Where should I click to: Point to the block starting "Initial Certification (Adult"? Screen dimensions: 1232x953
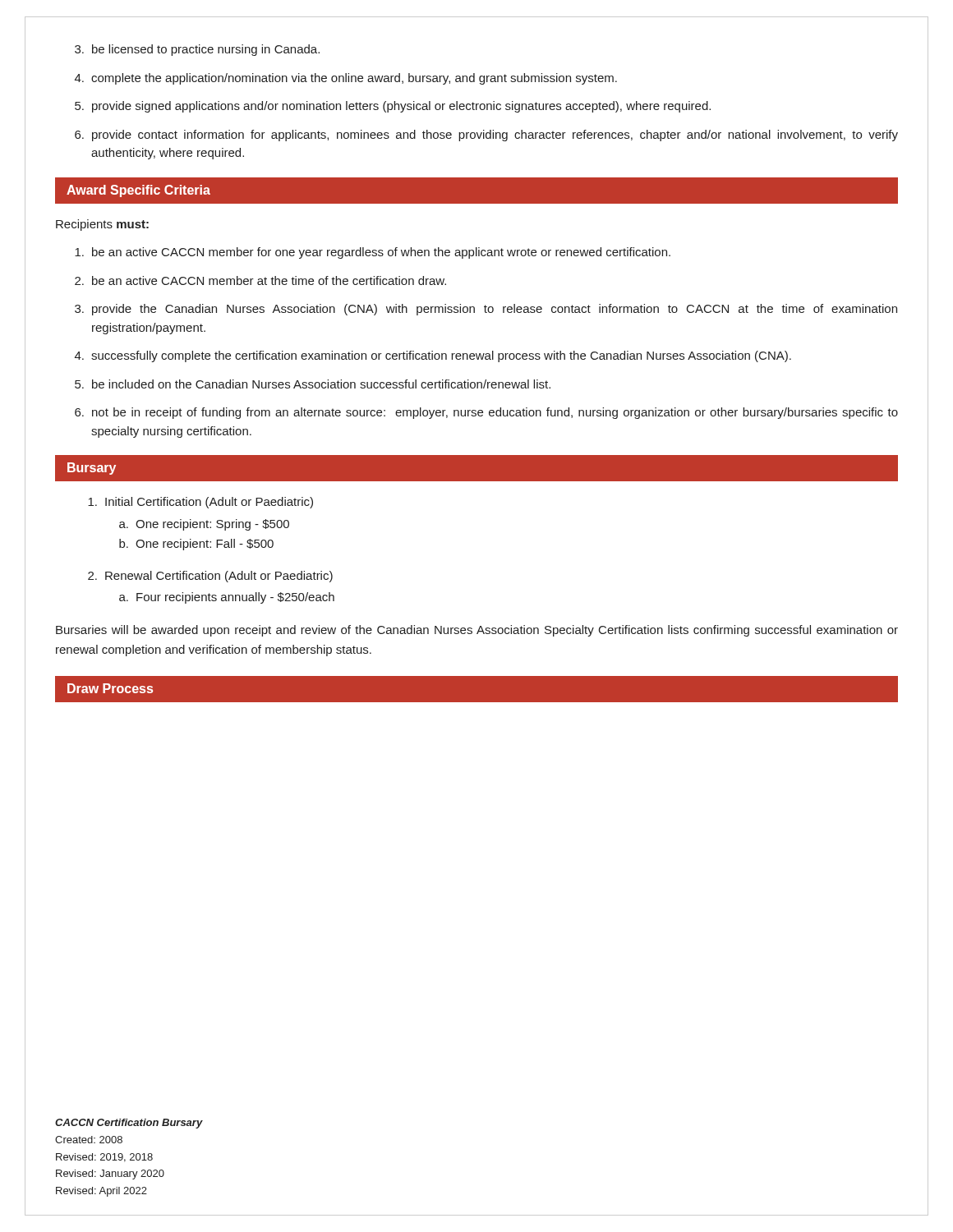tap(200, 503)
